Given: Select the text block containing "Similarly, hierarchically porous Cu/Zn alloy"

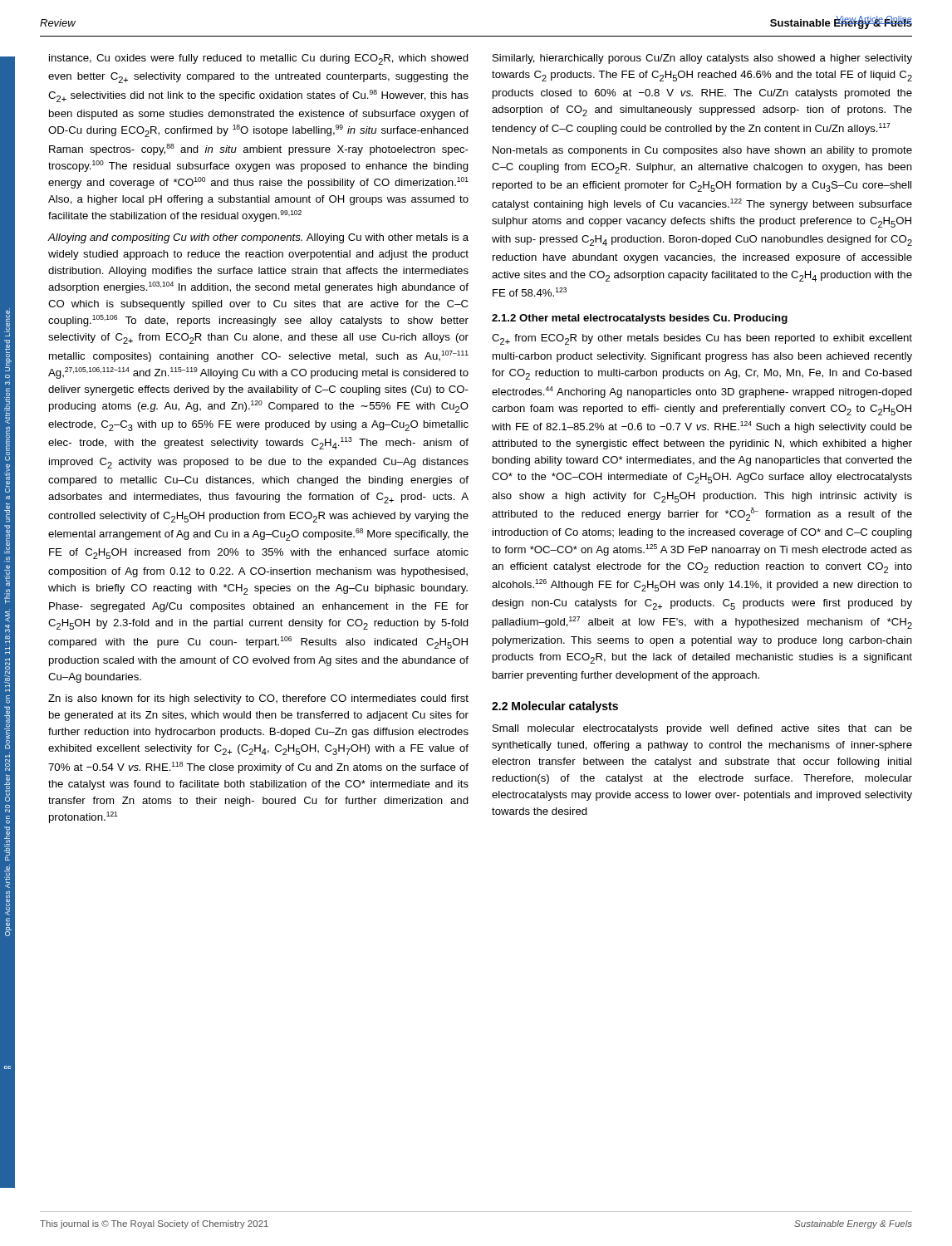Looking at the screenshot, I should (702, 93).
